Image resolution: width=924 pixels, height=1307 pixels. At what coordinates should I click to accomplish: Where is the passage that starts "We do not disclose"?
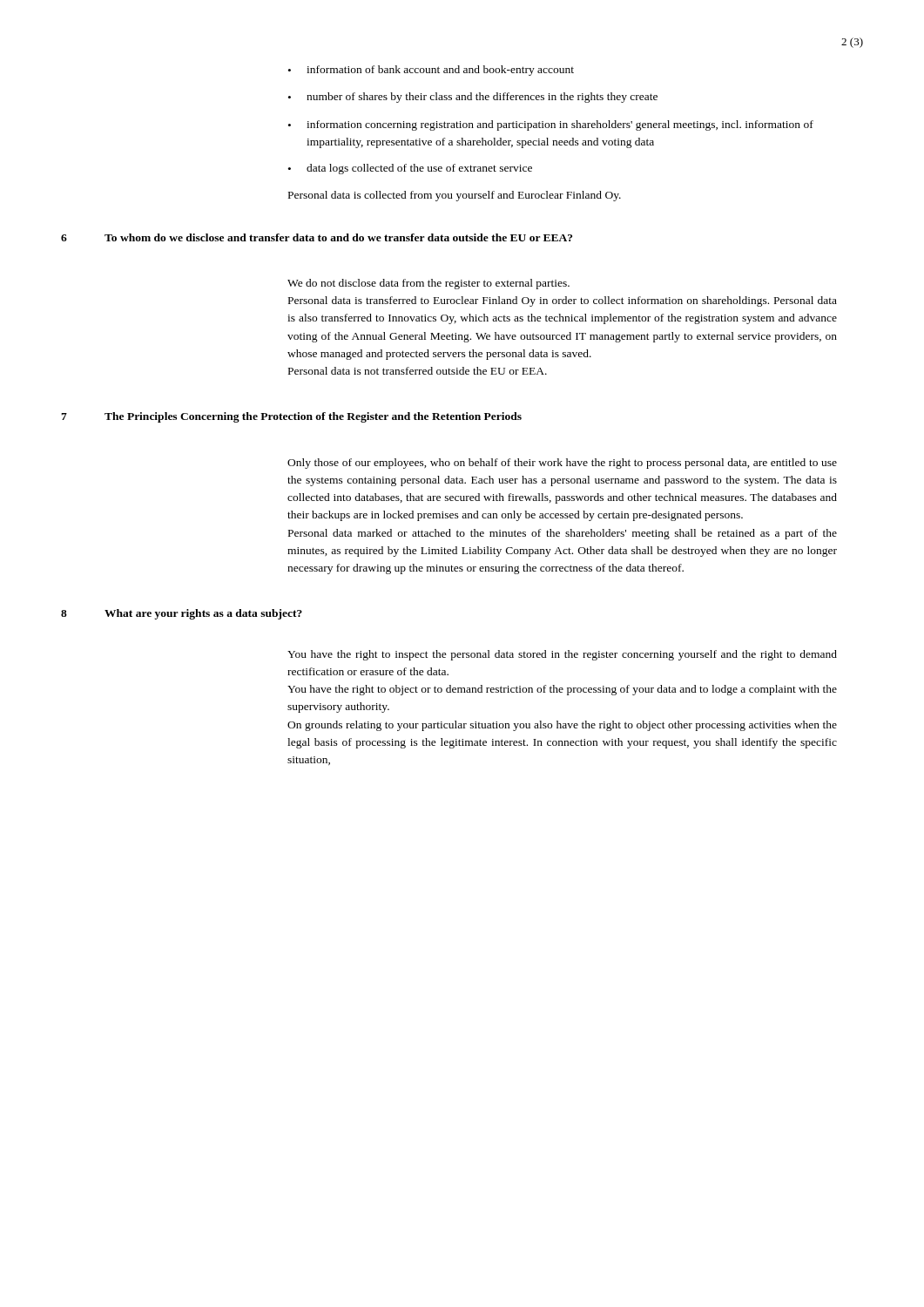[x=562, y=283]
